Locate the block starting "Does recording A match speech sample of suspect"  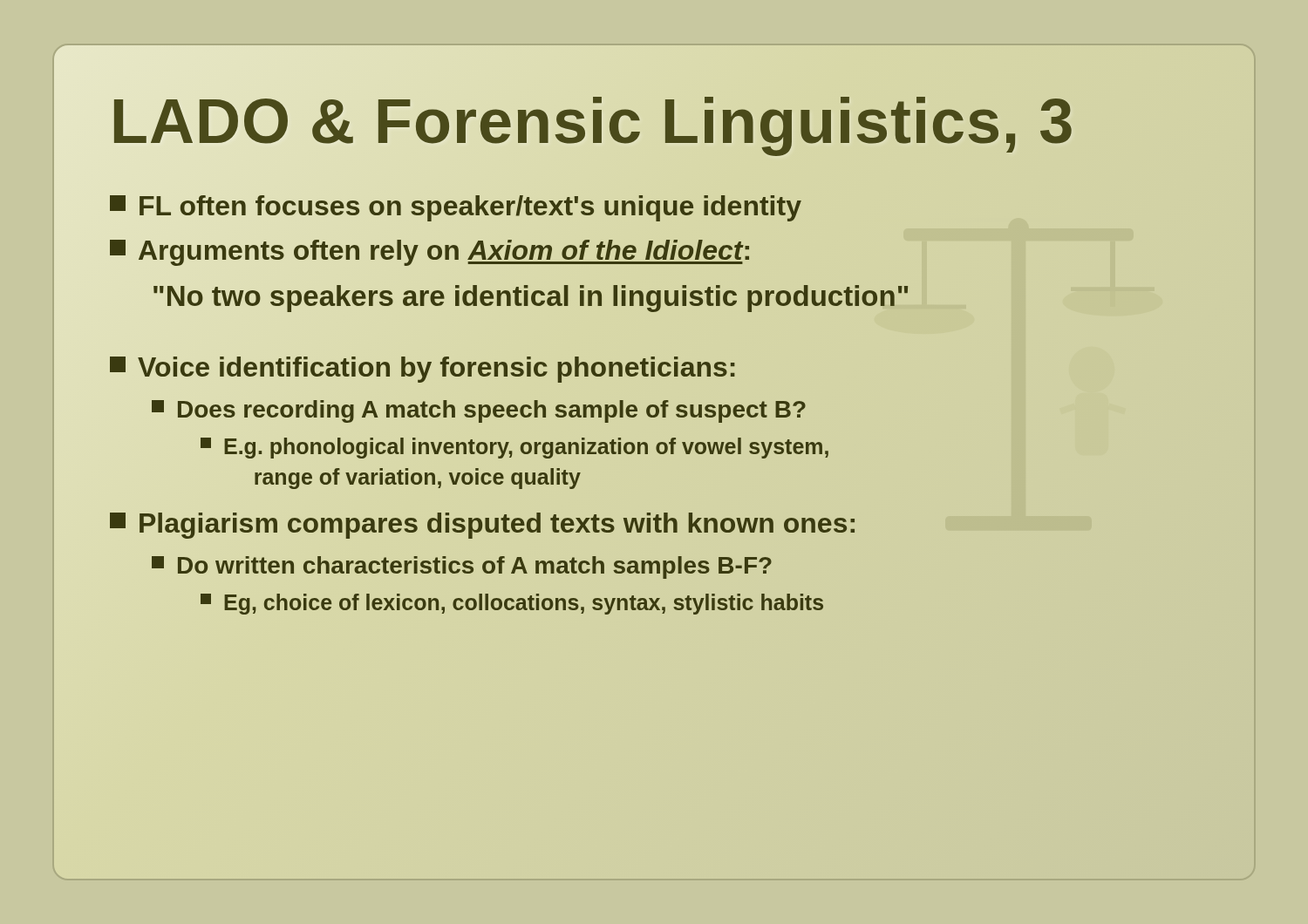click(x=479, y=410)
